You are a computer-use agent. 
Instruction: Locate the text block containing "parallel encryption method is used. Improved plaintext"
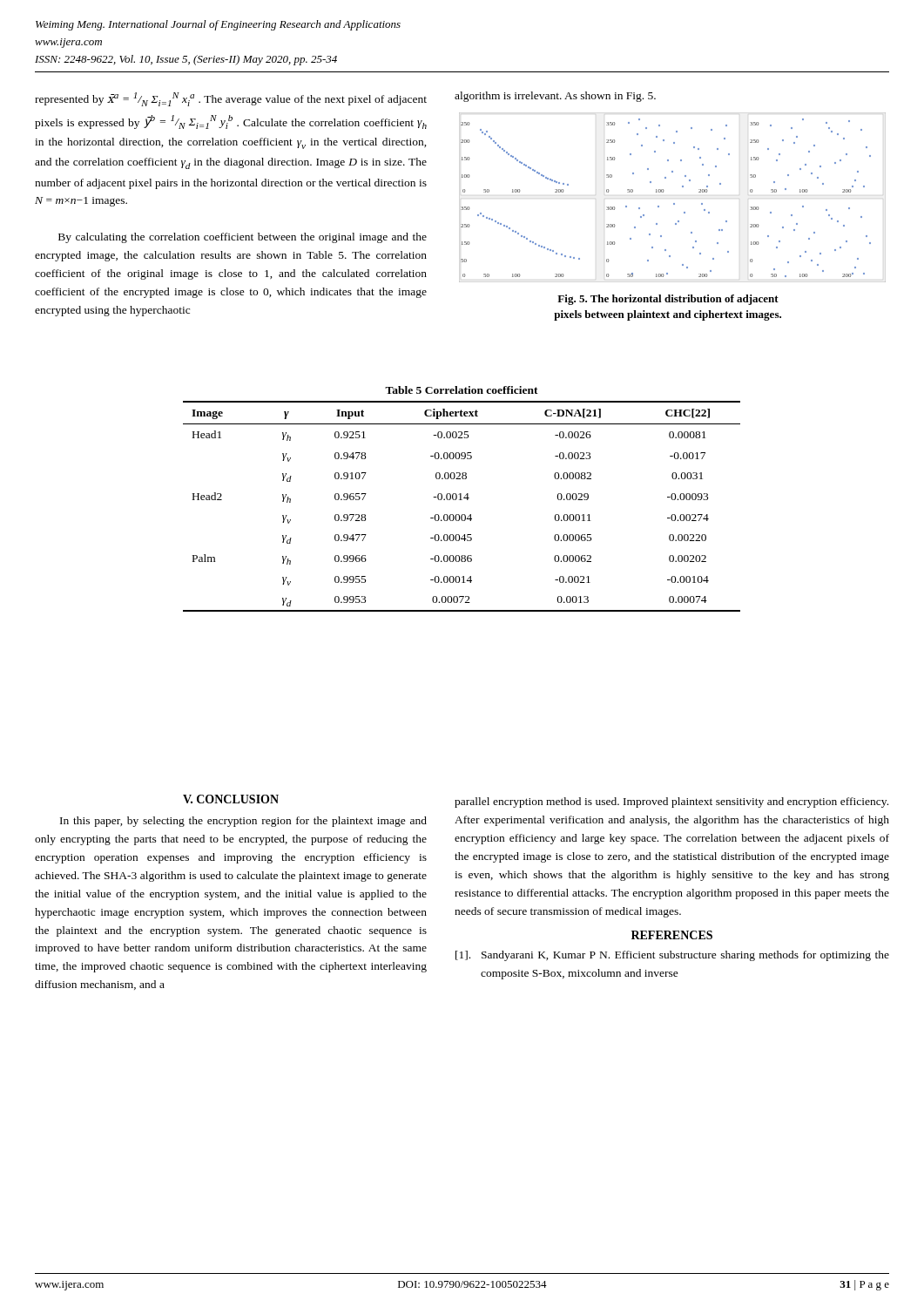tap(672, 856)
